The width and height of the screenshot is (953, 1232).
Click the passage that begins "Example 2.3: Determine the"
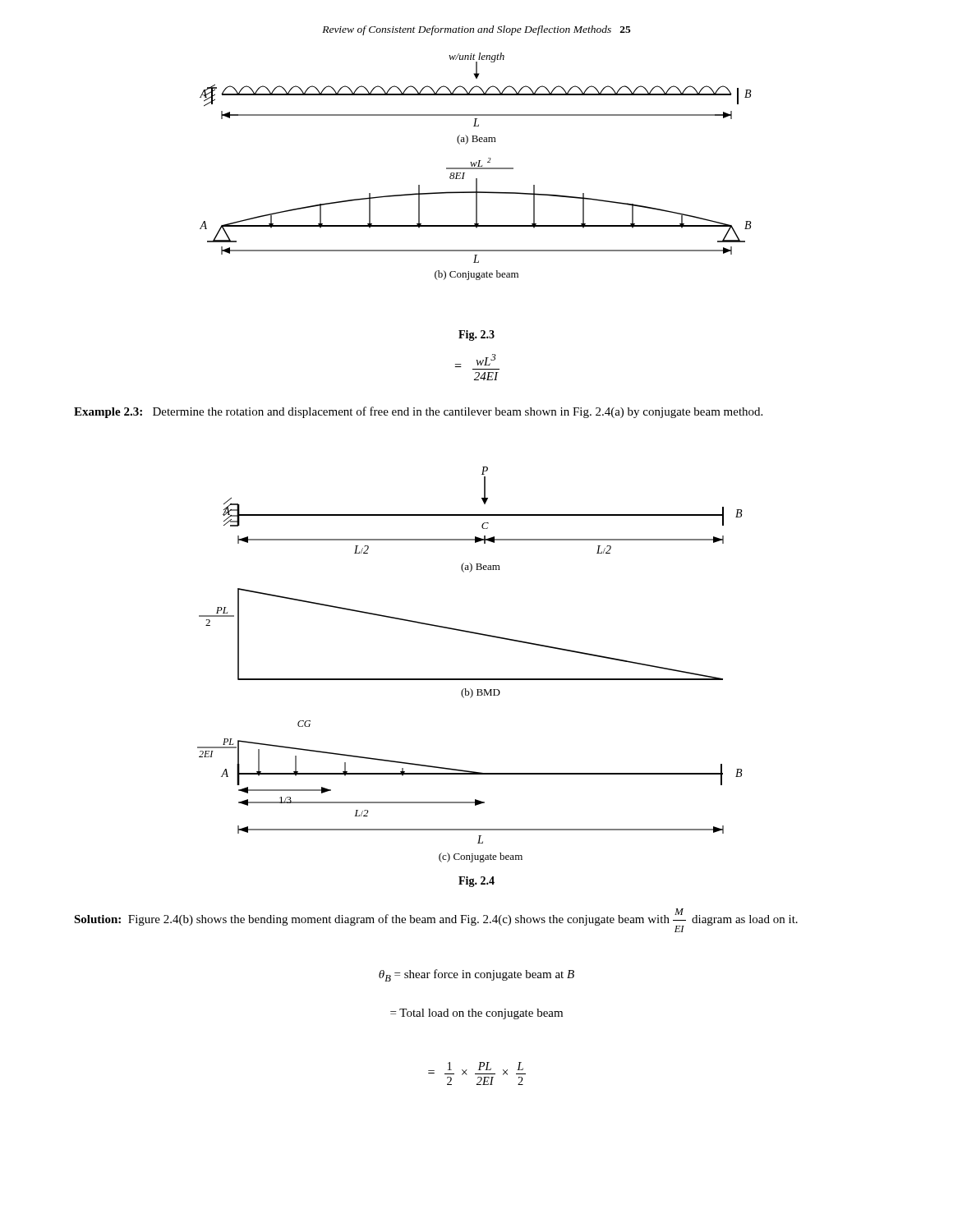[419, 411]
